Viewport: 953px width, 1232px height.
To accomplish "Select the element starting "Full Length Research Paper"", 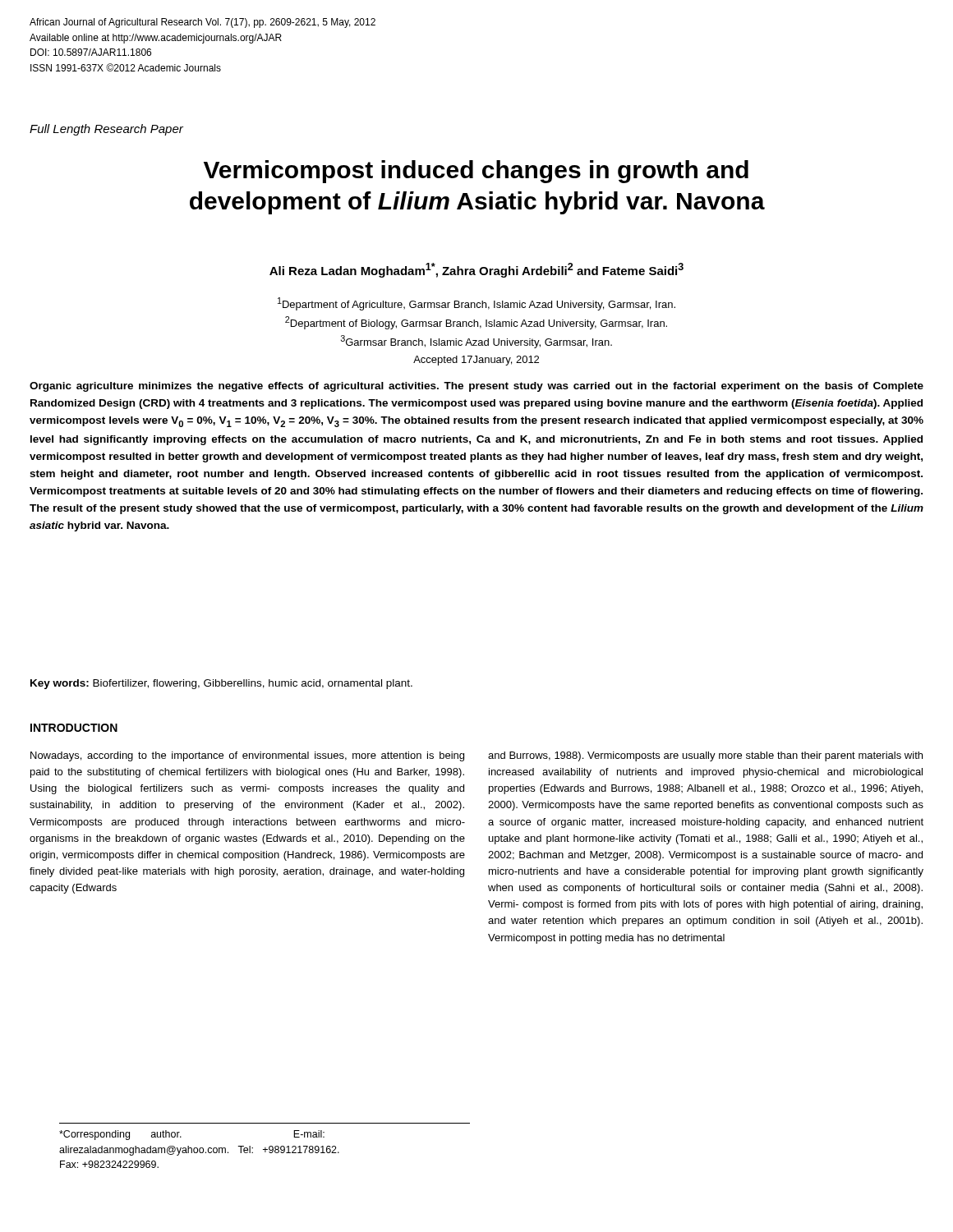I will (106, 129).
